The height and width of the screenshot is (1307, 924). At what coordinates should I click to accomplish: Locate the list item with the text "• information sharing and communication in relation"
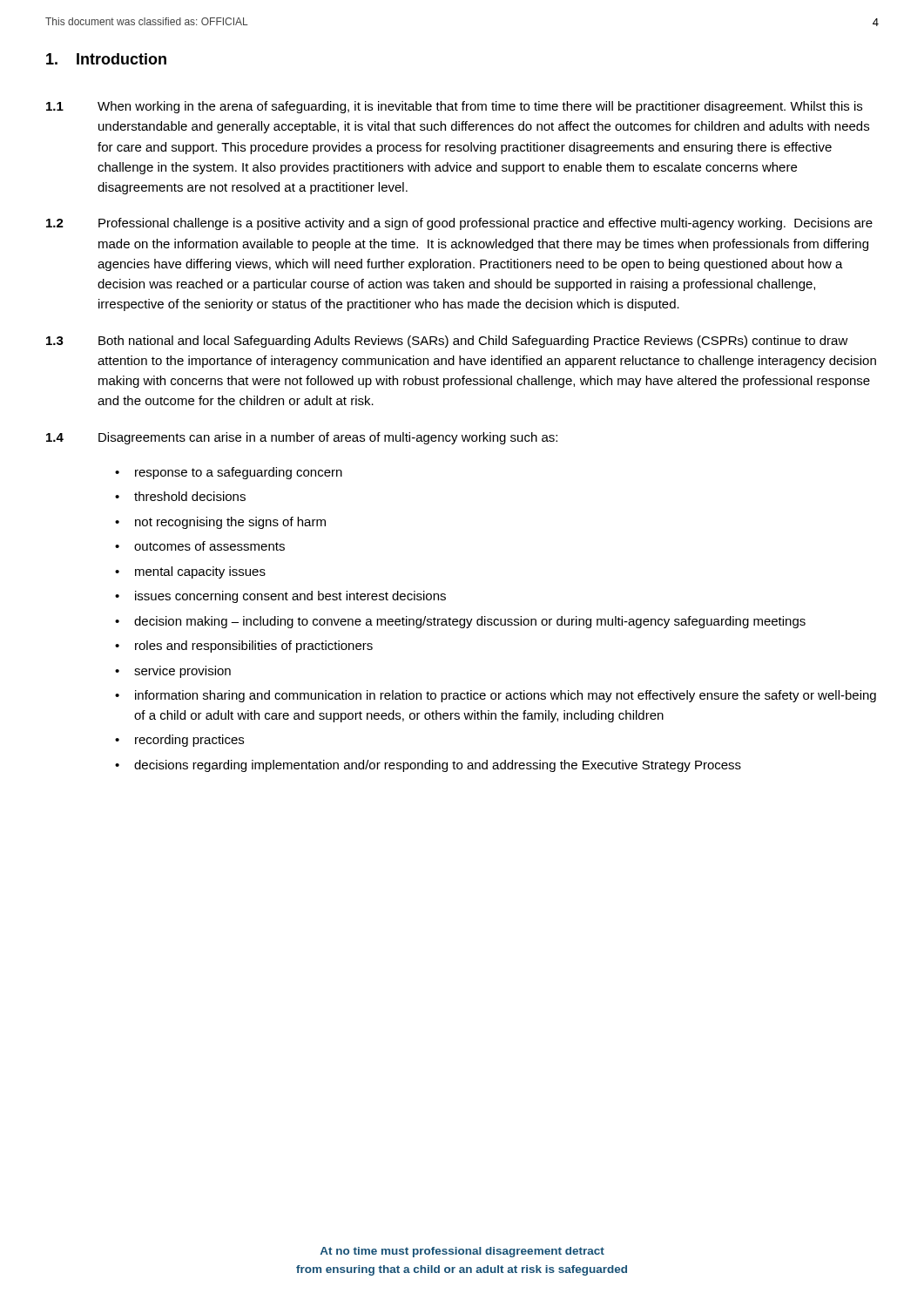click(497, 706)
